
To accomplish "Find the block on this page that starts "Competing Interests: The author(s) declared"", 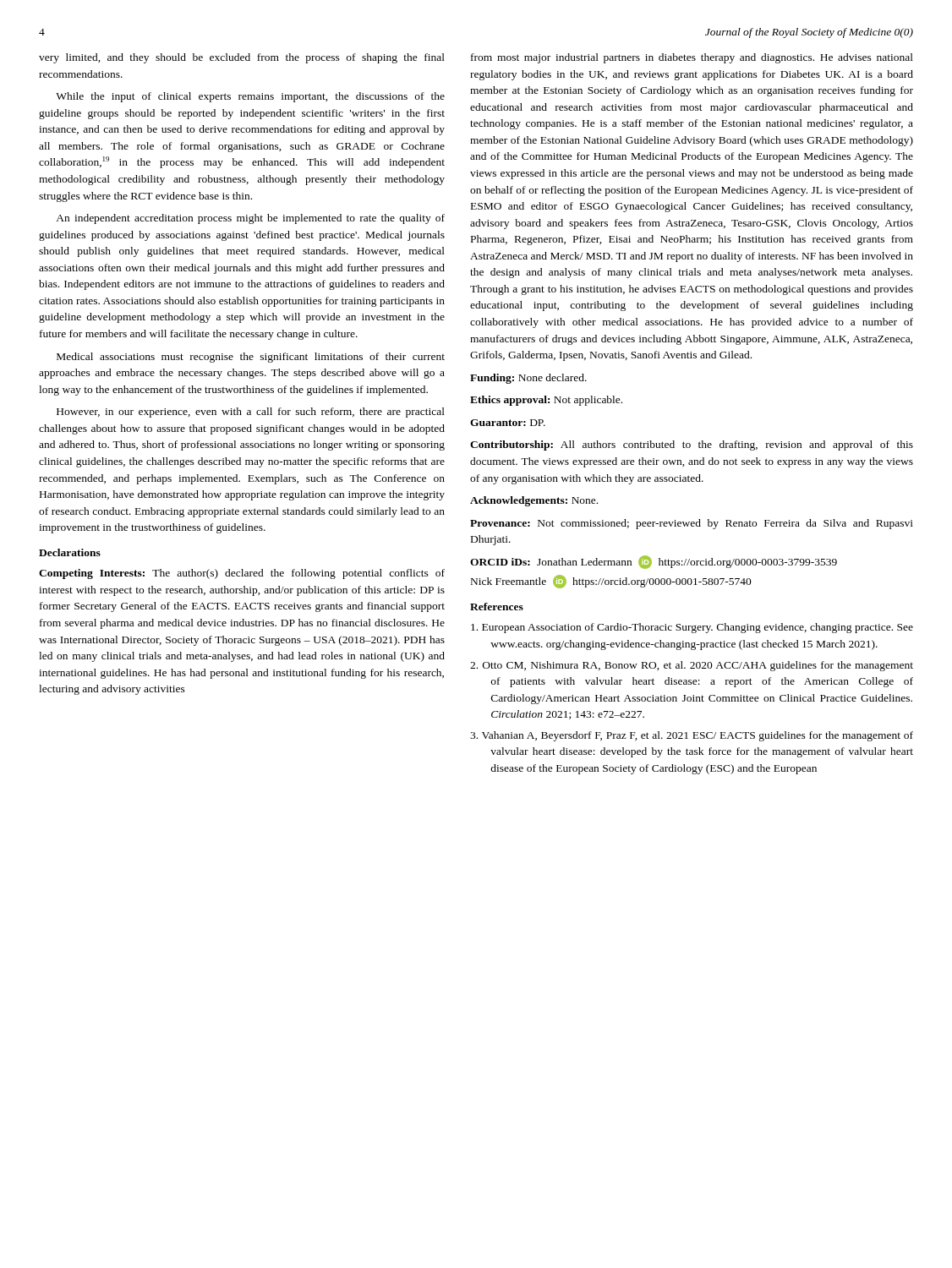I will pyautogui.click(x=242, y=631).
